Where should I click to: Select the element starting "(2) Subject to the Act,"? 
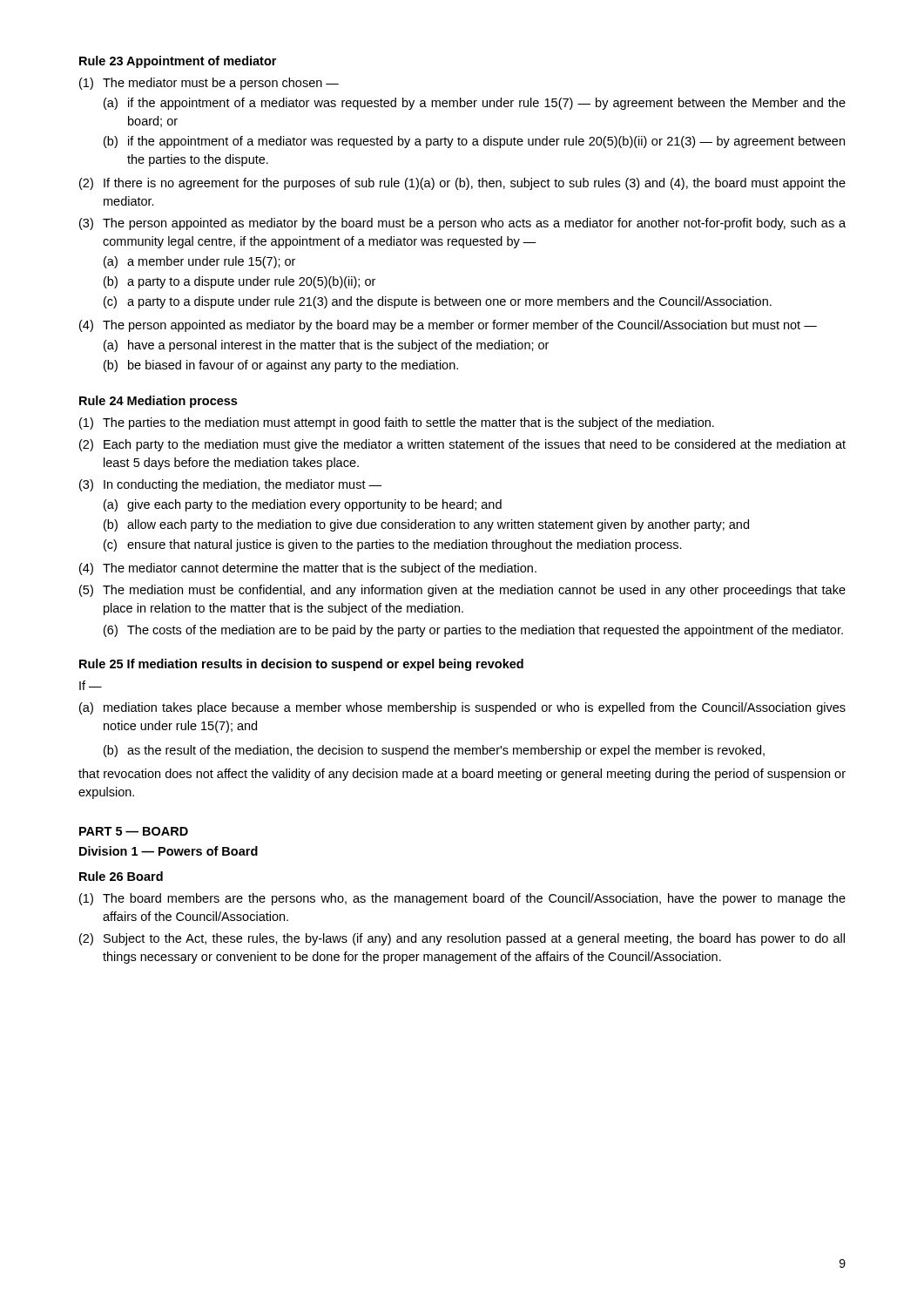[462, 948]
